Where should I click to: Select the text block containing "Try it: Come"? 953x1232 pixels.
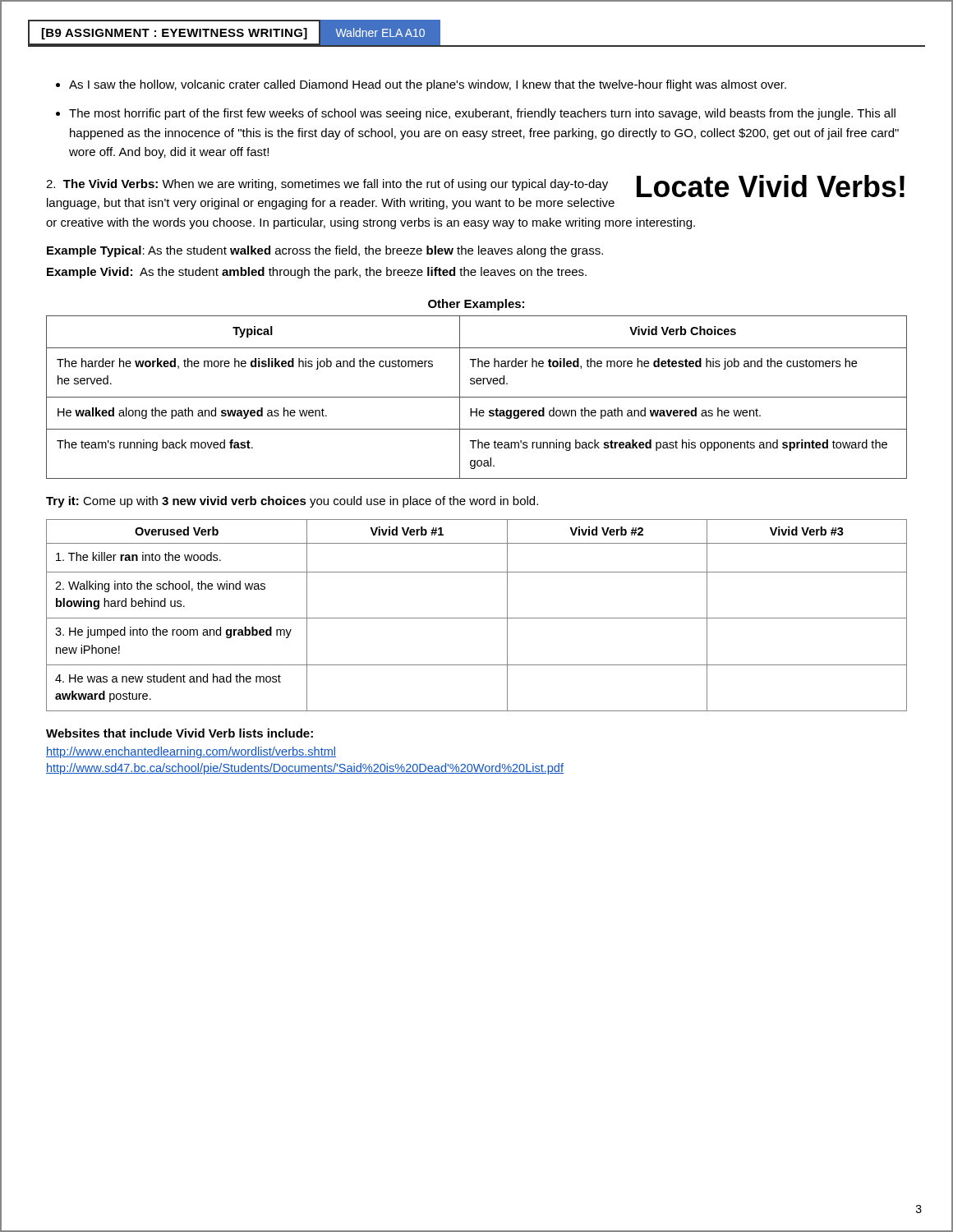[293, 501]
